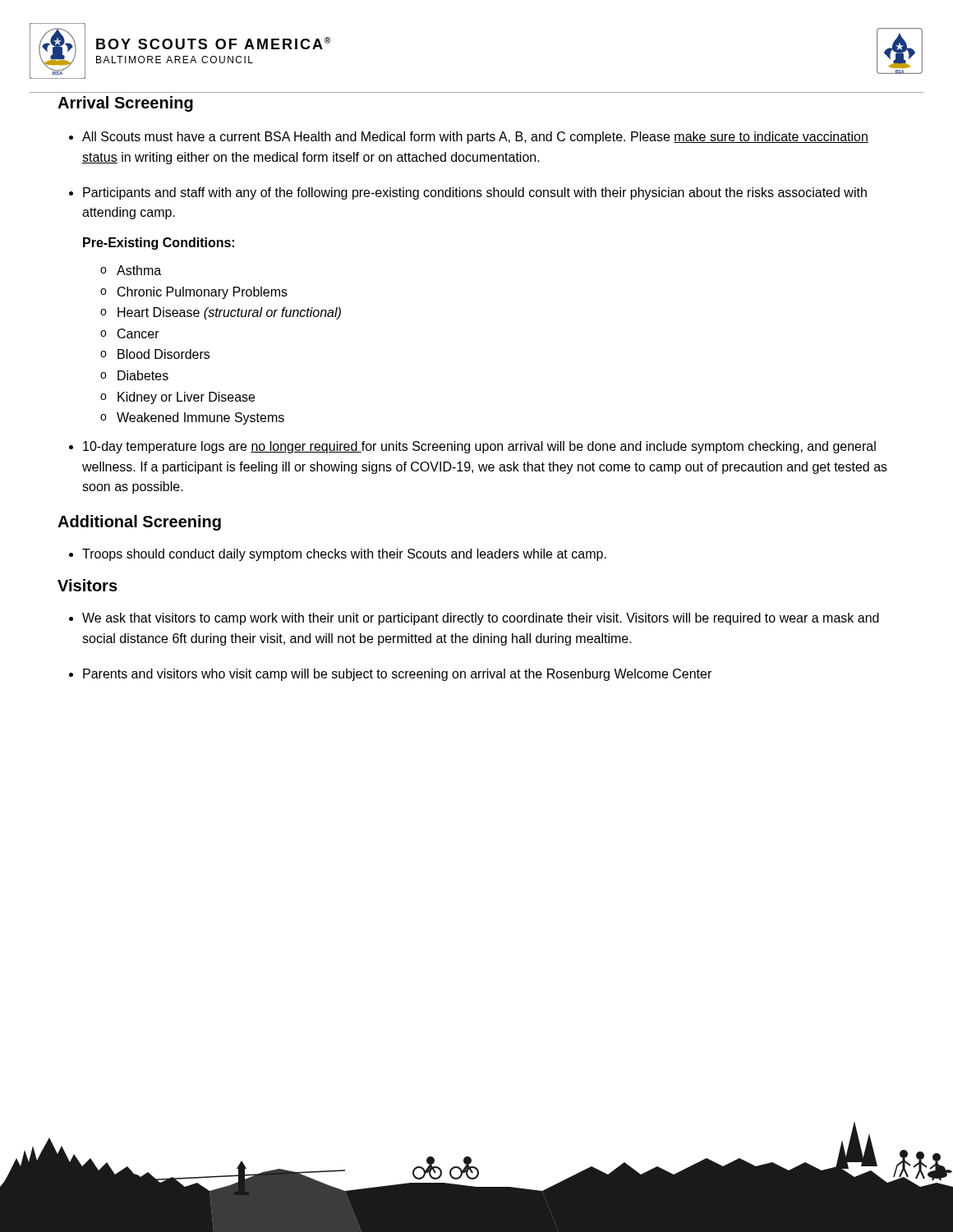The height and width of the screenshot is (1232, 953).
Task: Click where it says "Blood Disorders"
Action: pos(163,355)
